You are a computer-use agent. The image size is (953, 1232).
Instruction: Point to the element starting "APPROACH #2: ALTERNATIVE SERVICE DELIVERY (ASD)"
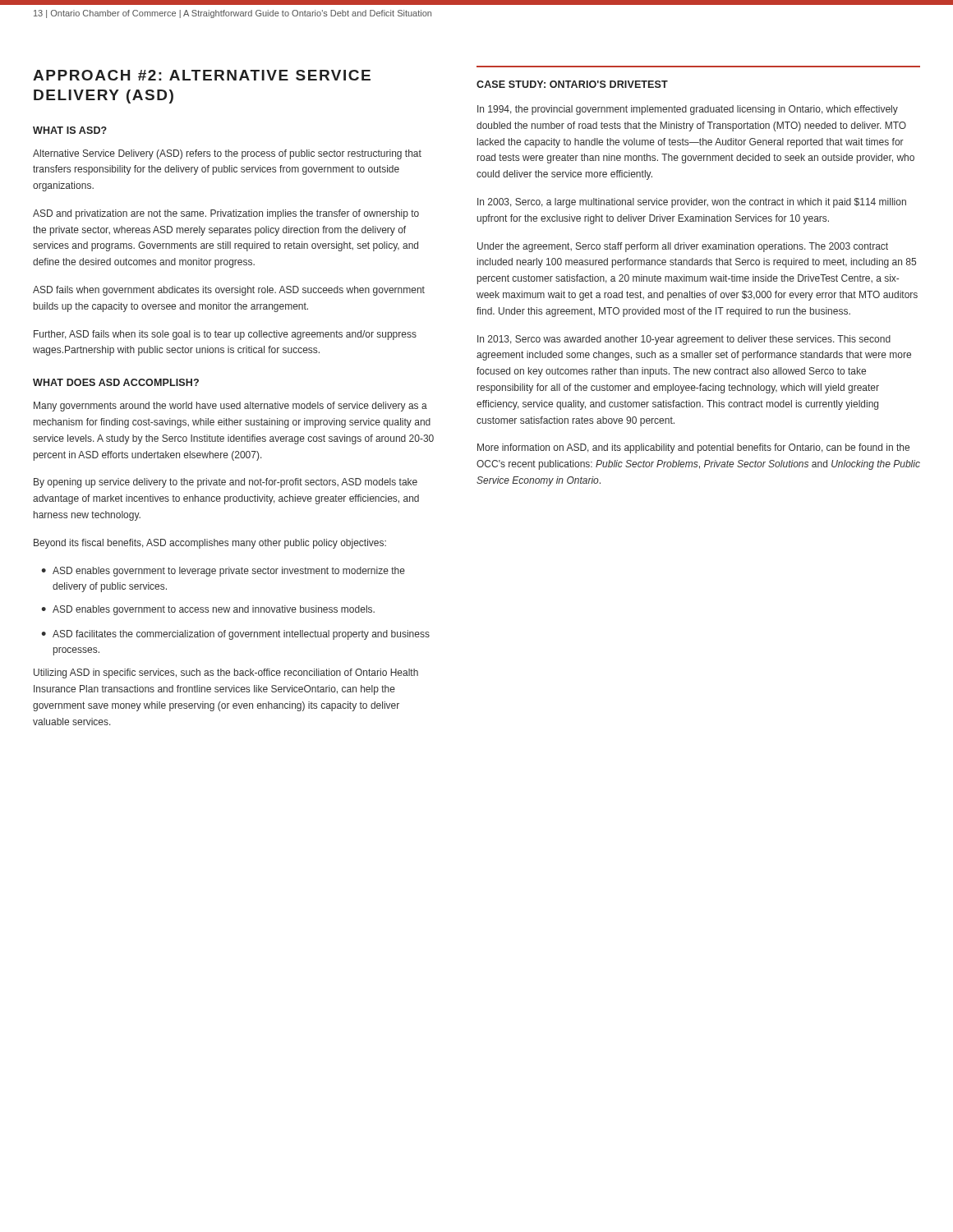point(203,85)
